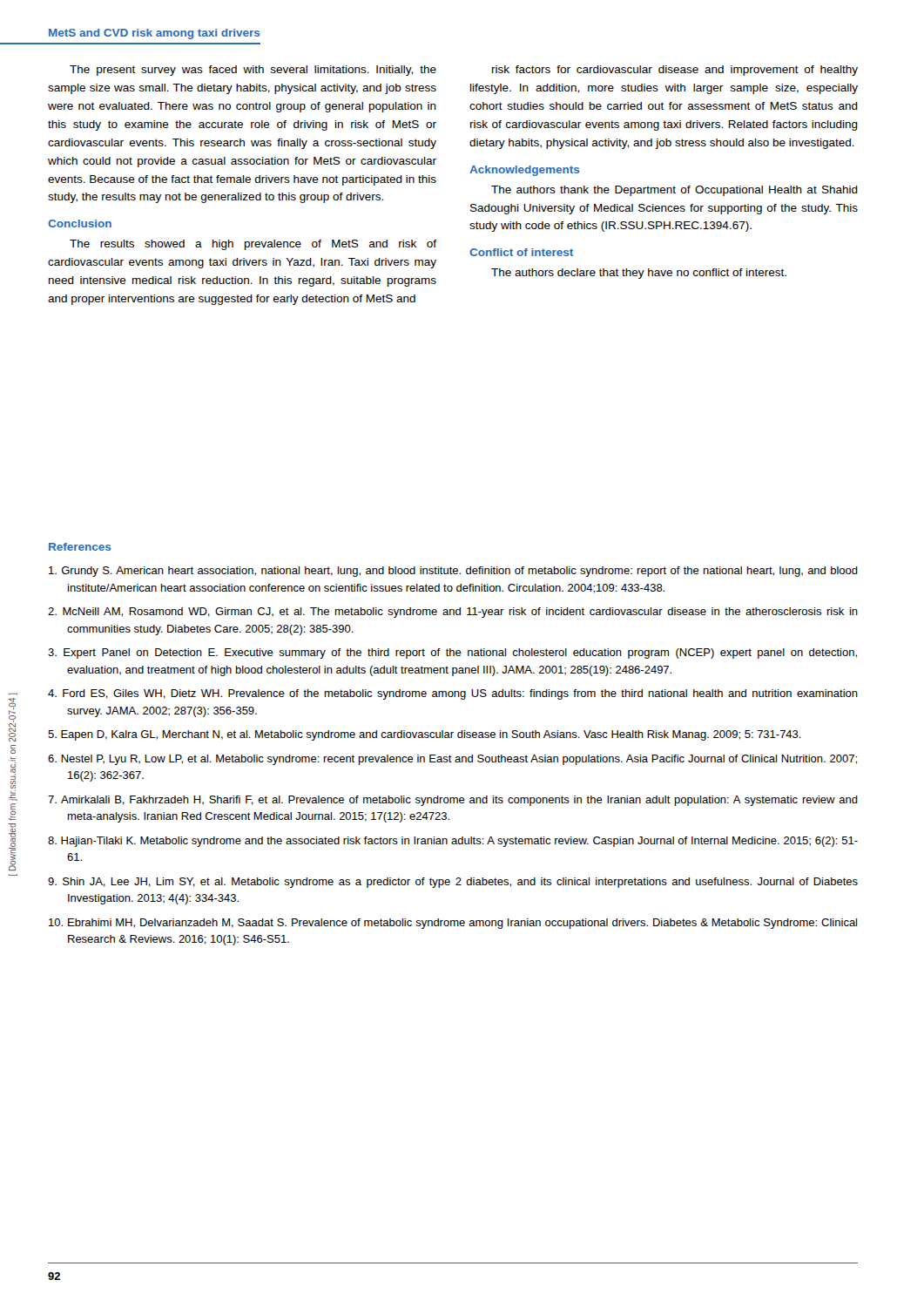Click the passage that begins "The results showed a high prevalence of"
This screenshot has width=924, height=1307.
[242, 272]
